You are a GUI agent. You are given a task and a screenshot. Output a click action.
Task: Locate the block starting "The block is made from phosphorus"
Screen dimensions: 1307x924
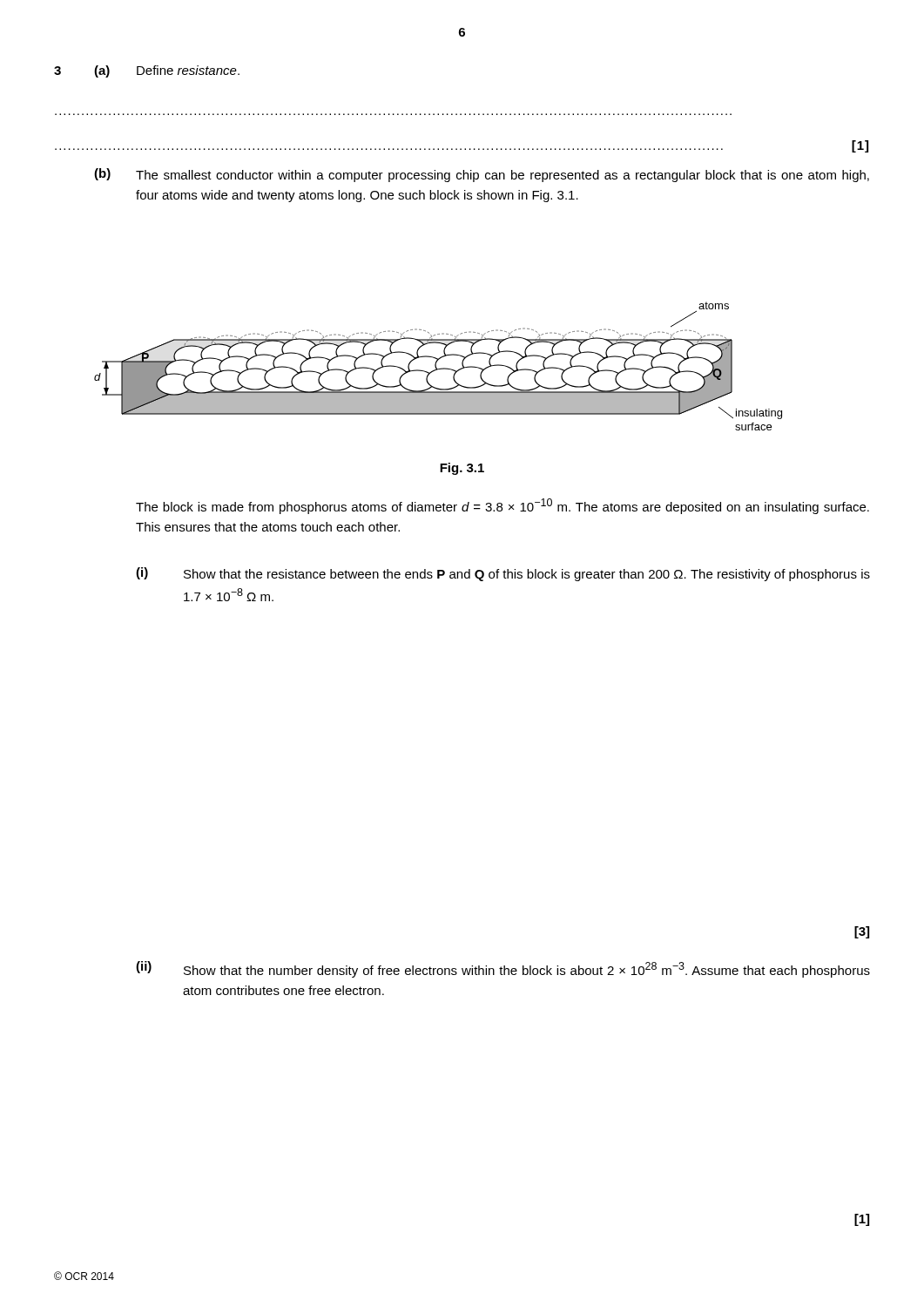tap(503, 515)
